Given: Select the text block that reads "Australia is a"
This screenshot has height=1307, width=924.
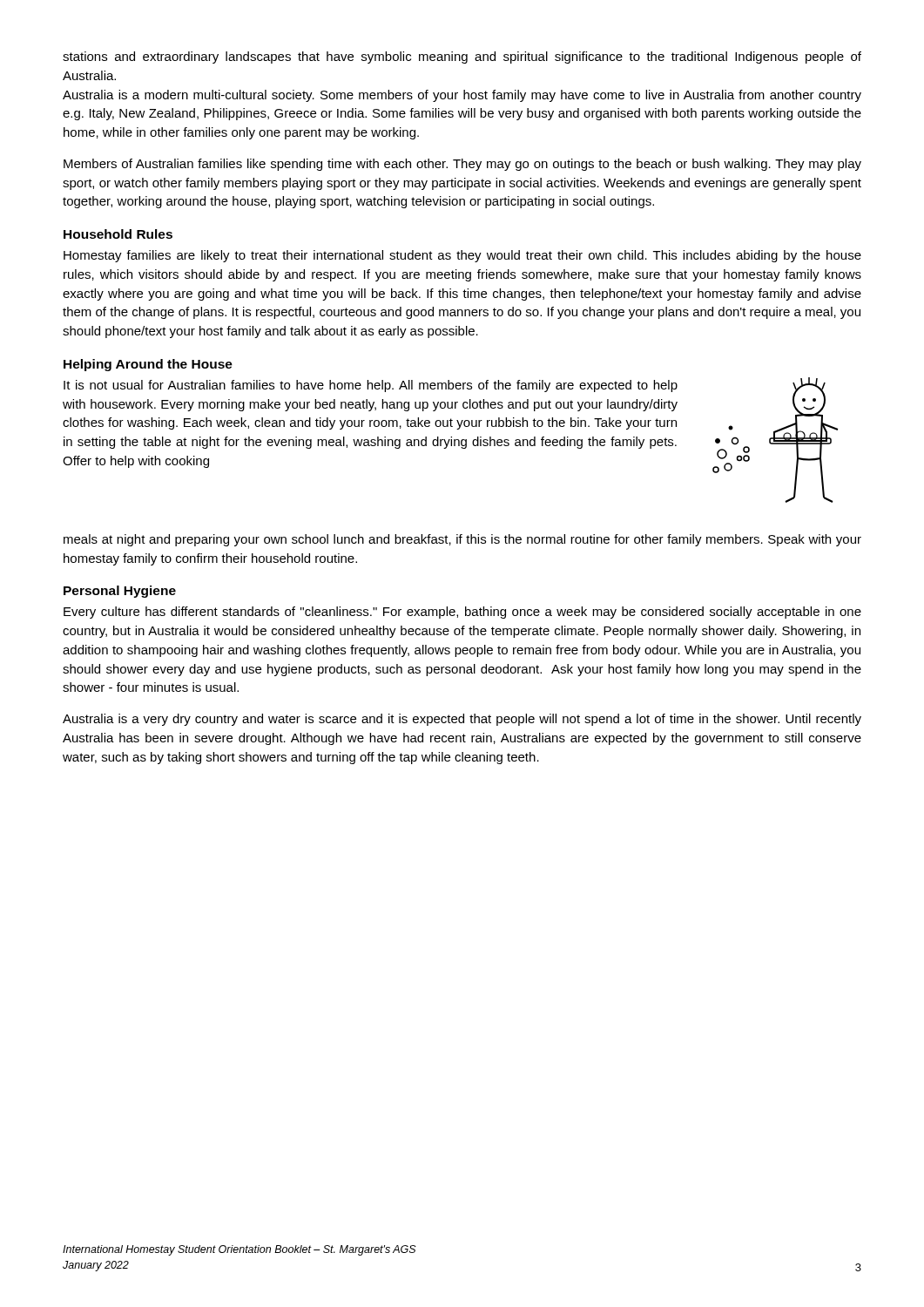Looking at the screenshot, I should [462, 738].
